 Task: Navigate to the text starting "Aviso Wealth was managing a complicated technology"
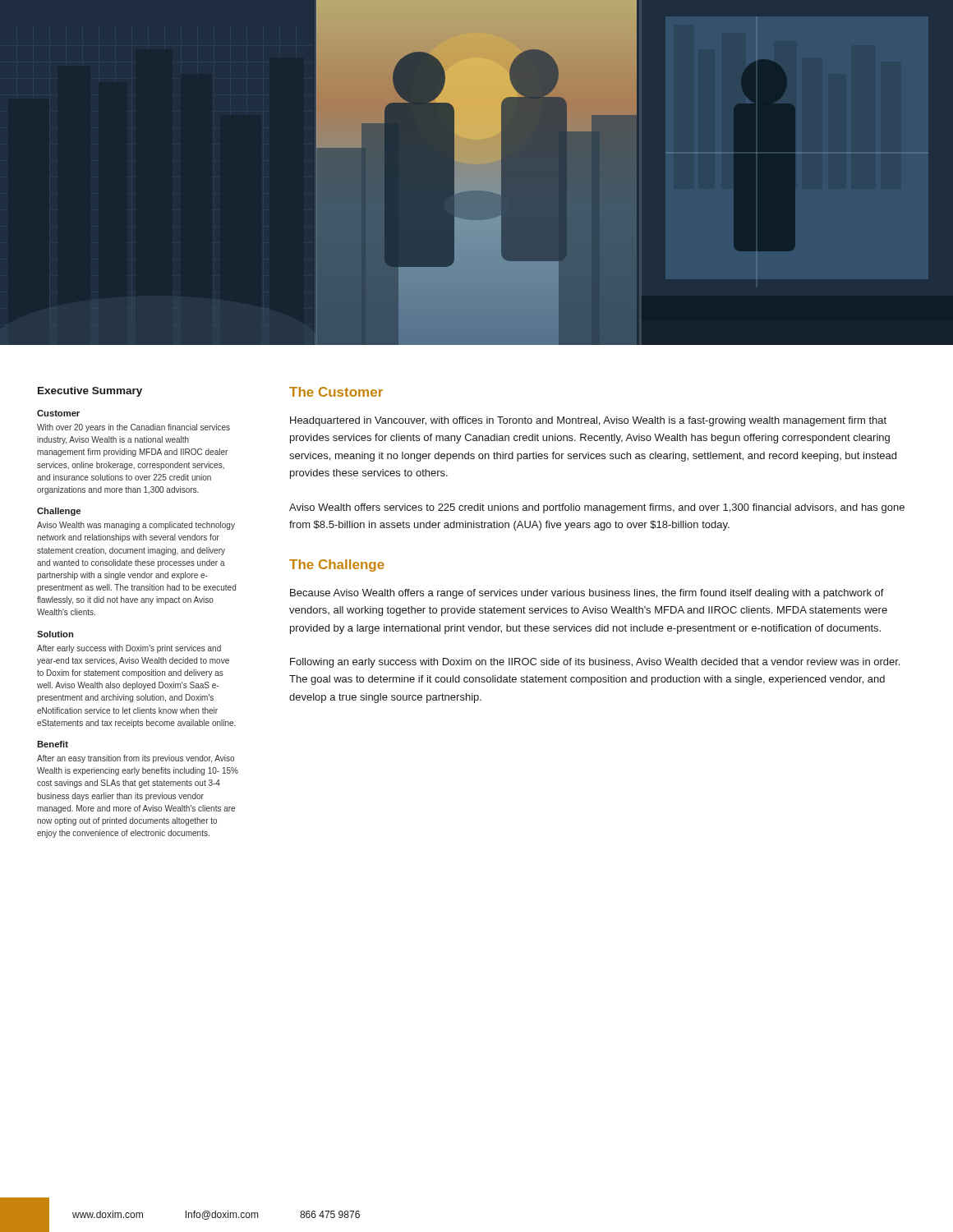137,569
